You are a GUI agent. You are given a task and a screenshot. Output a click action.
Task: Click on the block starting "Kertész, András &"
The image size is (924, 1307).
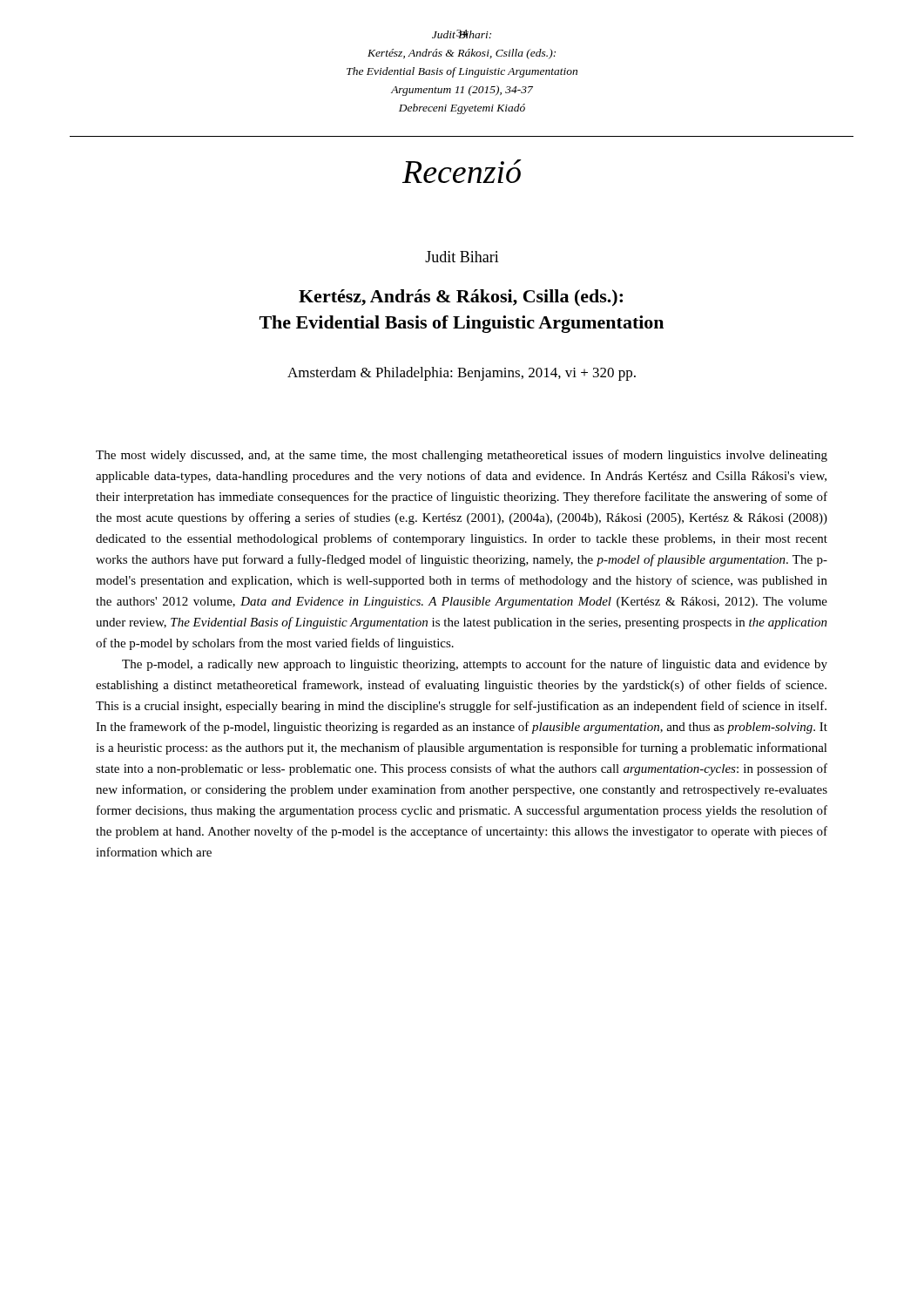[462, 309]
